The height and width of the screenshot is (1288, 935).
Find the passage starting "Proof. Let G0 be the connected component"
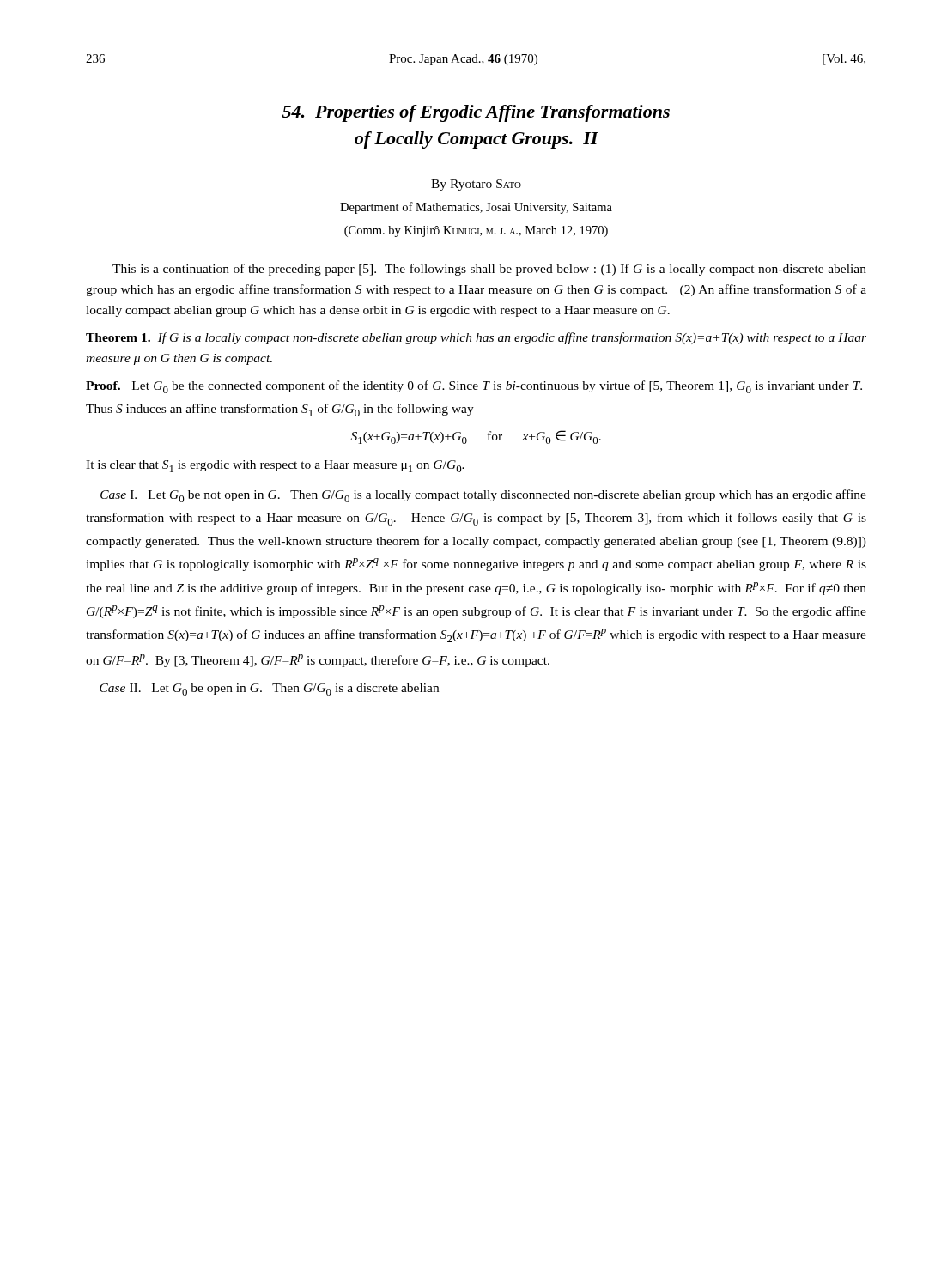(x=476, y=398)
